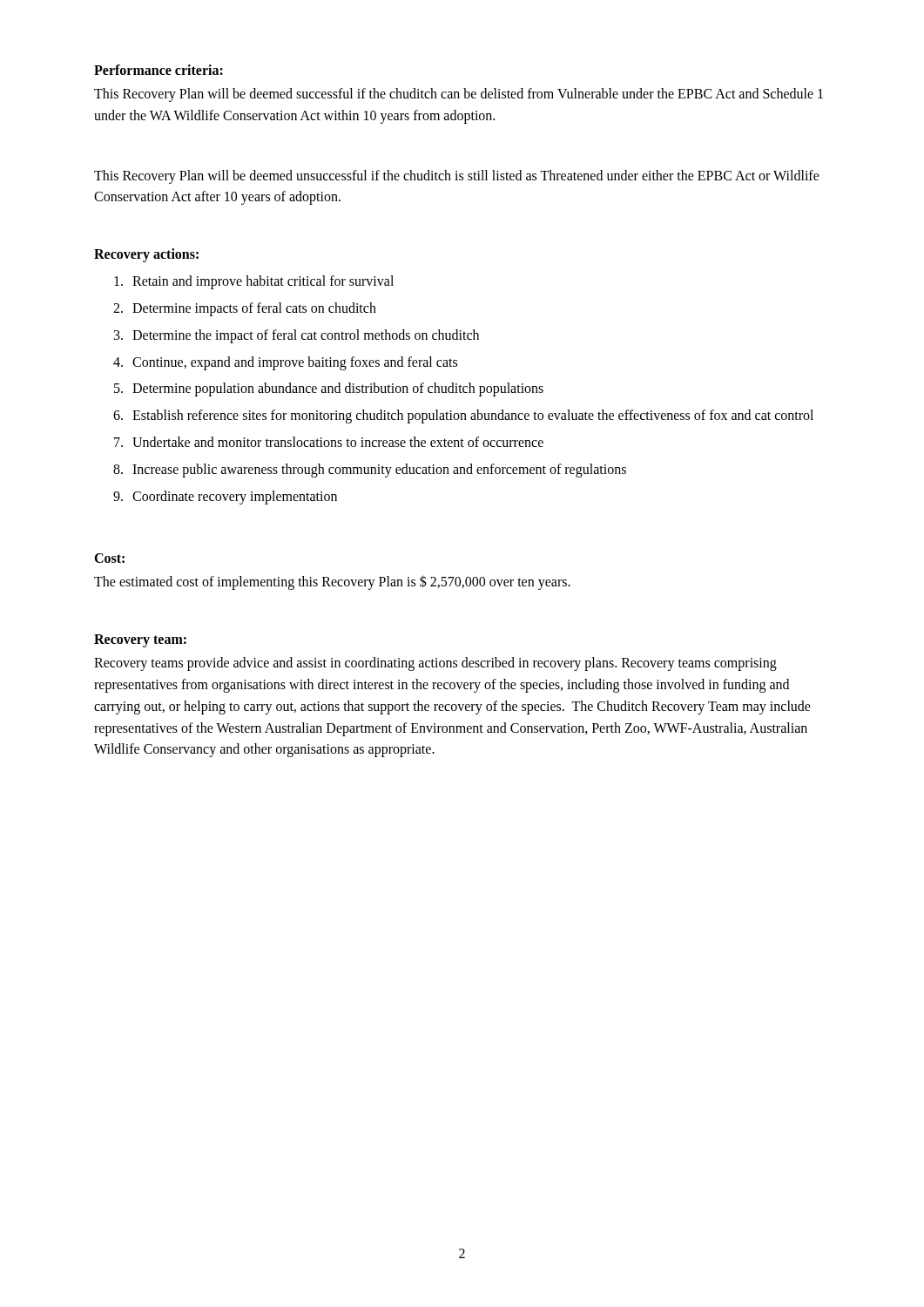924x1307 pixels.
Task: Where is the passage that starts "The estimated cost of"?
Action: [332, 582]
